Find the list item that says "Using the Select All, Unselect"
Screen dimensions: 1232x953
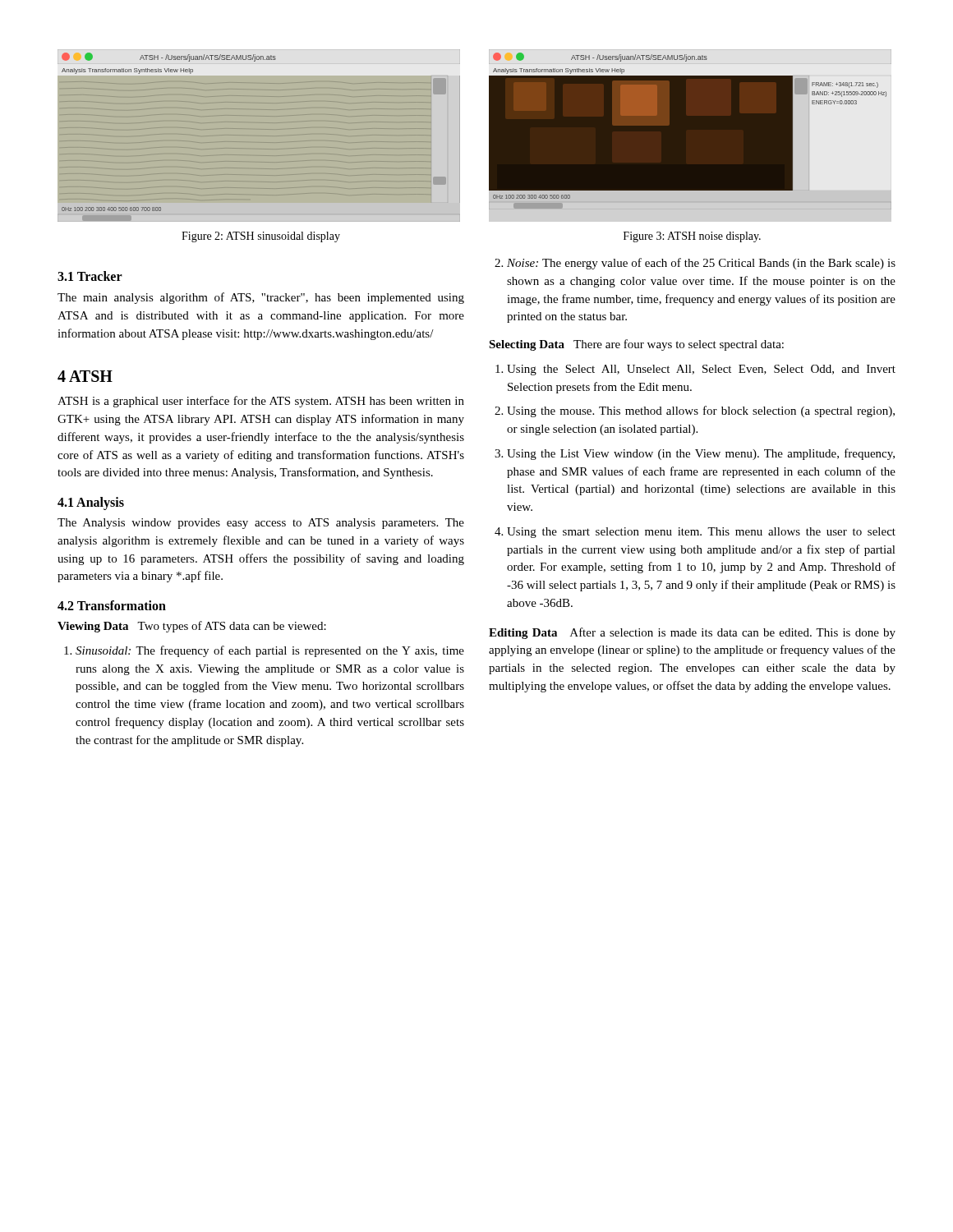(701, 377)
